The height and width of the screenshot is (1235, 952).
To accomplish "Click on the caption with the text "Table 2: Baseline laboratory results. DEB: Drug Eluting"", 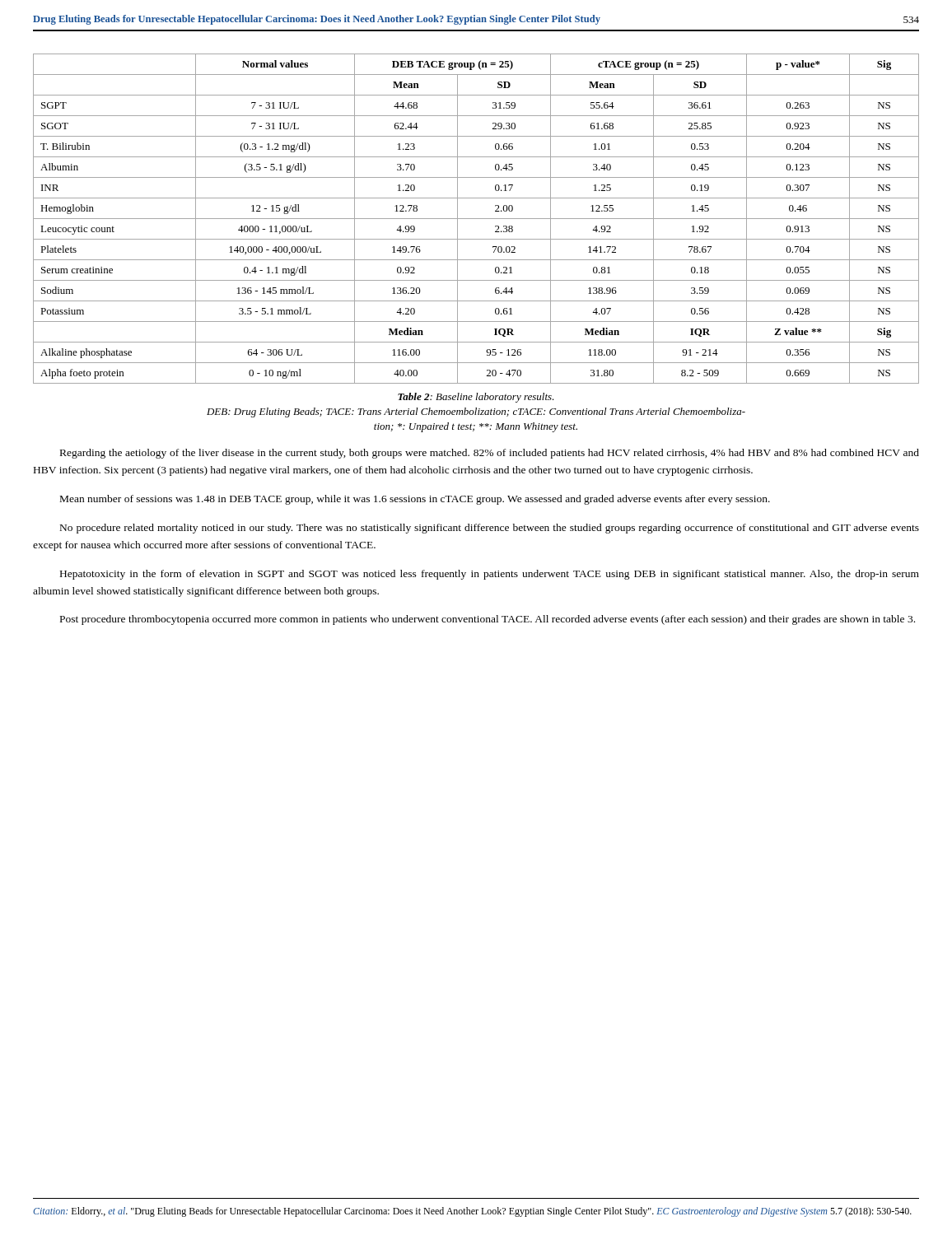I will pyautogui.click(x=476, y=412).
